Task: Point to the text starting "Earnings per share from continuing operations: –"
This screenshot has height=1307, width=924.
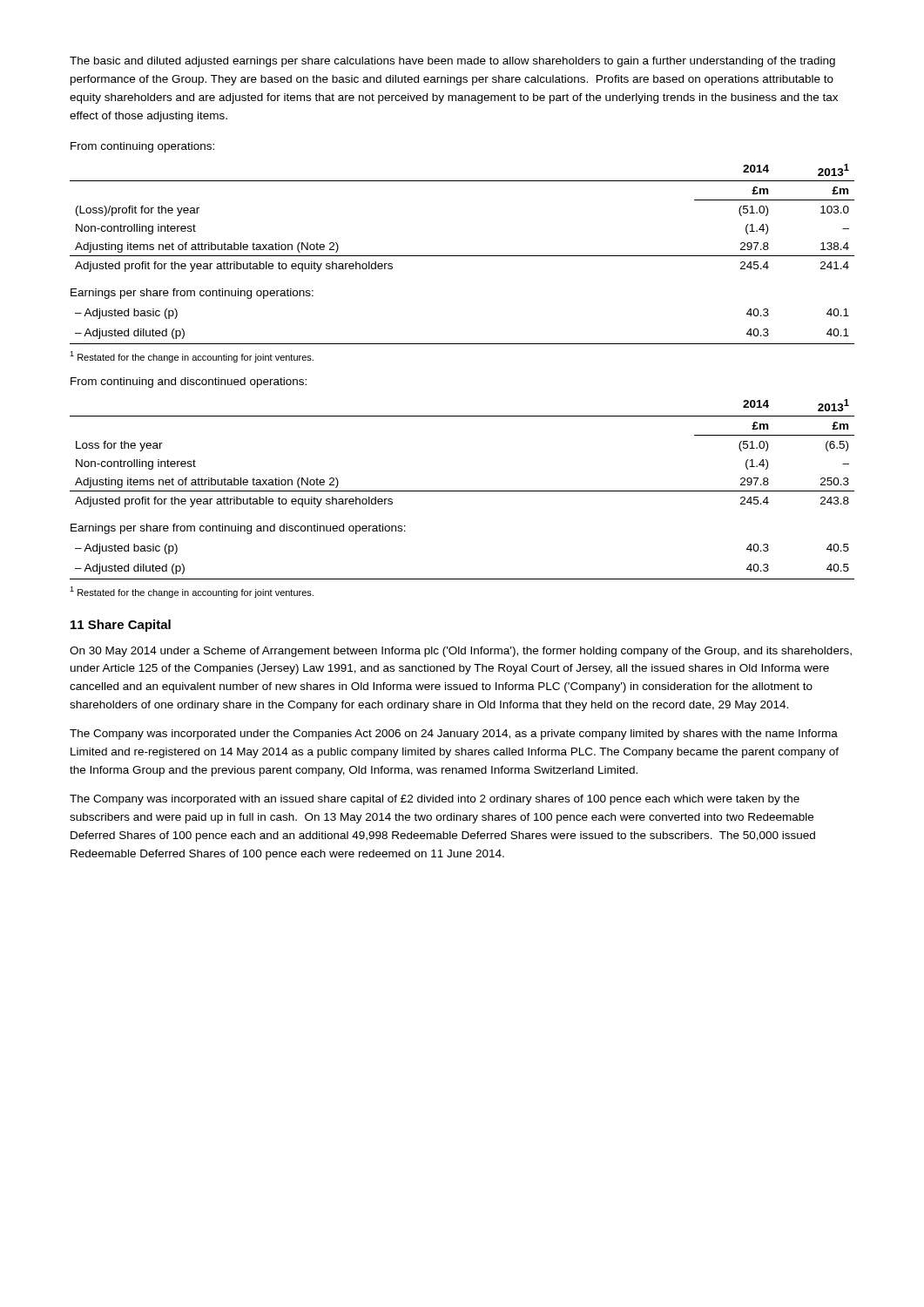Action: [192, 294]
